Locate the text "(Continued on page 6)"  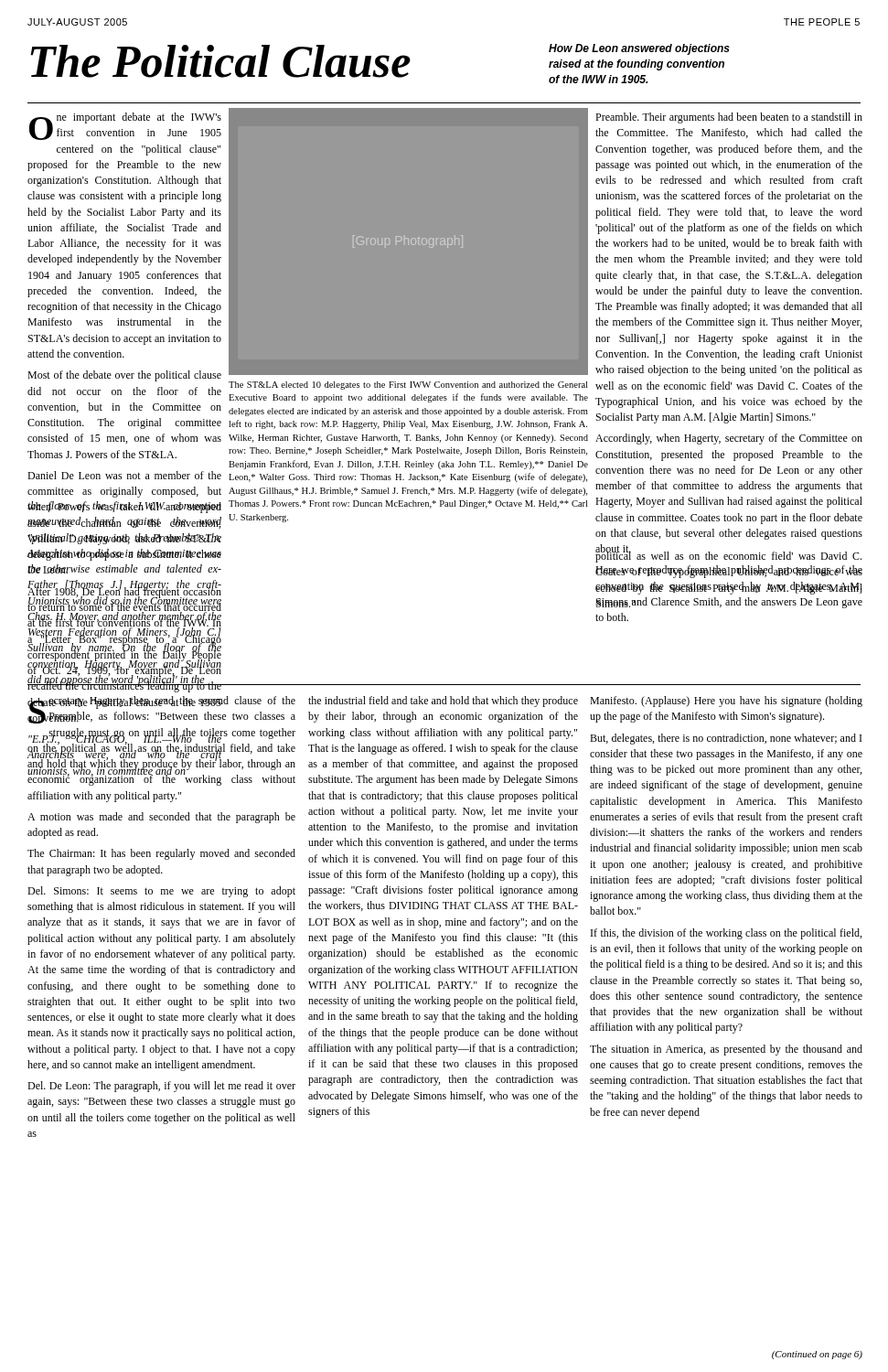[817, 1354]
